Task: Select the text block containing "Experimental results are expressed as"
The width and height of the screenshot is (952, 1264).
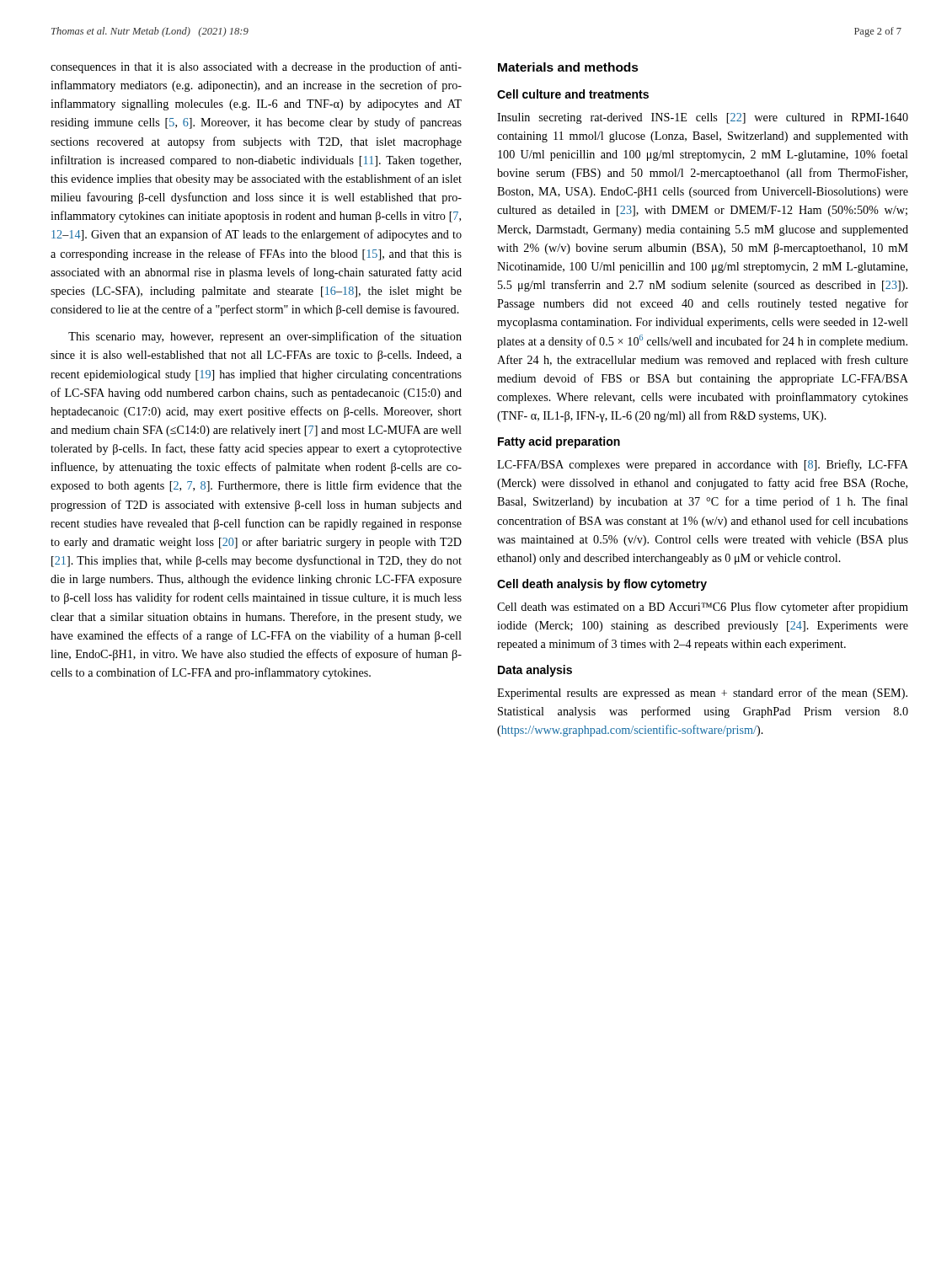Action: click(703, 711)
